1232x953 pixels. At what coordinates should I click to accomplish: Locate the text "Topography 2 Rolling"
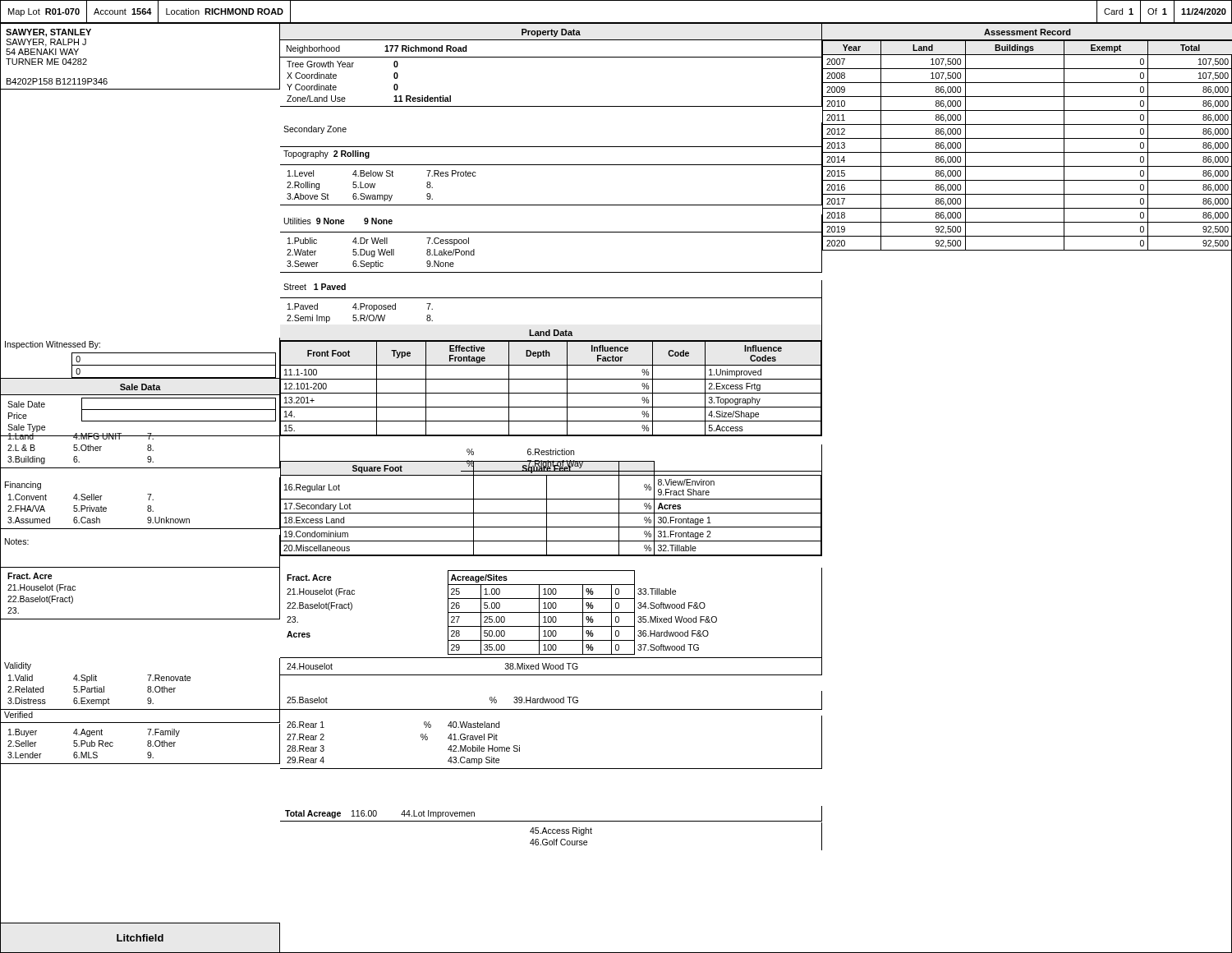point(326,154)
